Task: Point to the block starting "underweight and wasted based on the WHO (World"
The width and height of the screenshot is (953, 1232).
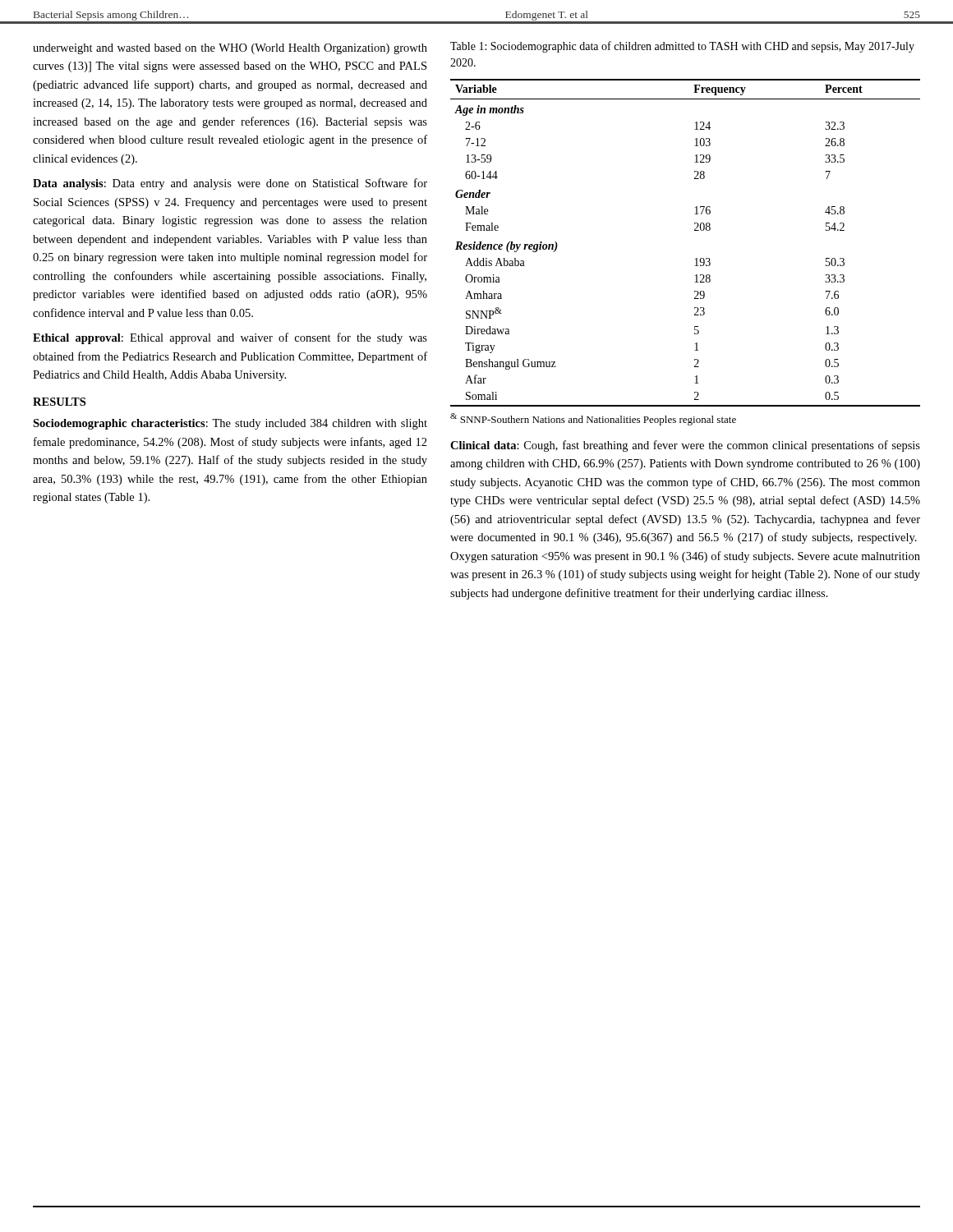Action: tap(230, 103)
